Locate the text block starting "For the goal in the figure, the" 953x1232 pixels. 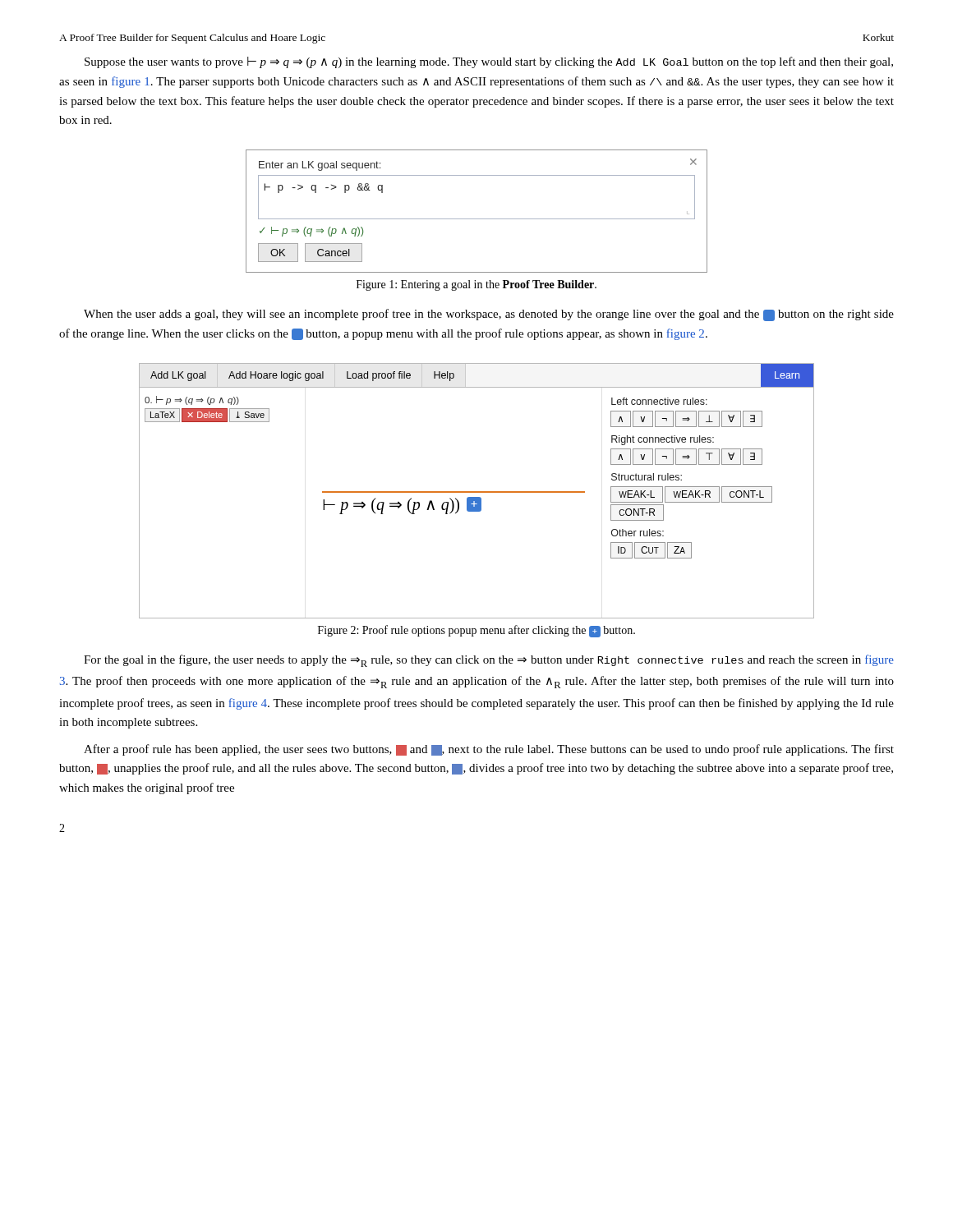(476, 691)
